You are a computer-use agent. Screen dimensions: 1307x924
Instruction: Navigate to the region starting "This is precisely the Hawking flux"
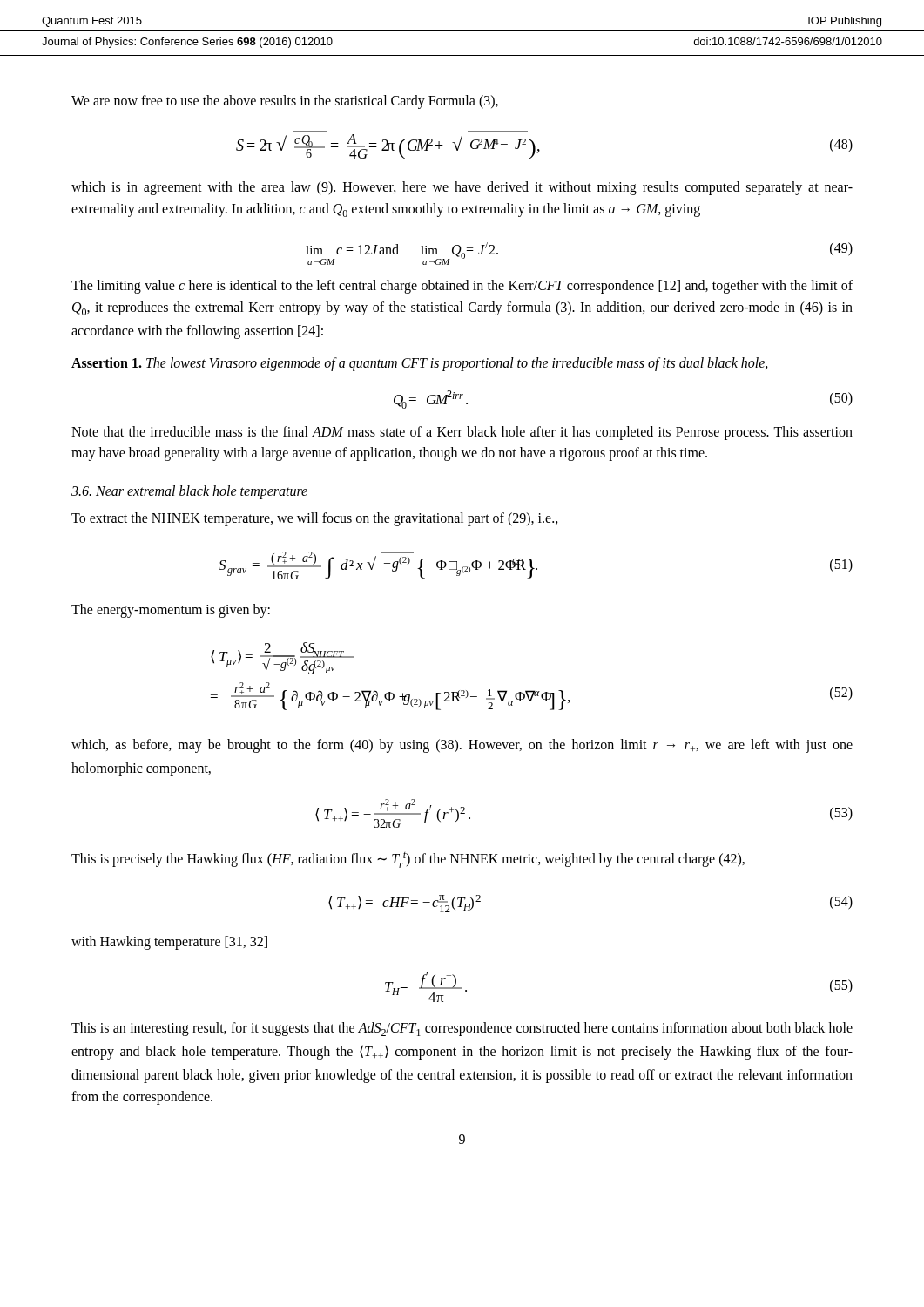[x=408, y=860]
